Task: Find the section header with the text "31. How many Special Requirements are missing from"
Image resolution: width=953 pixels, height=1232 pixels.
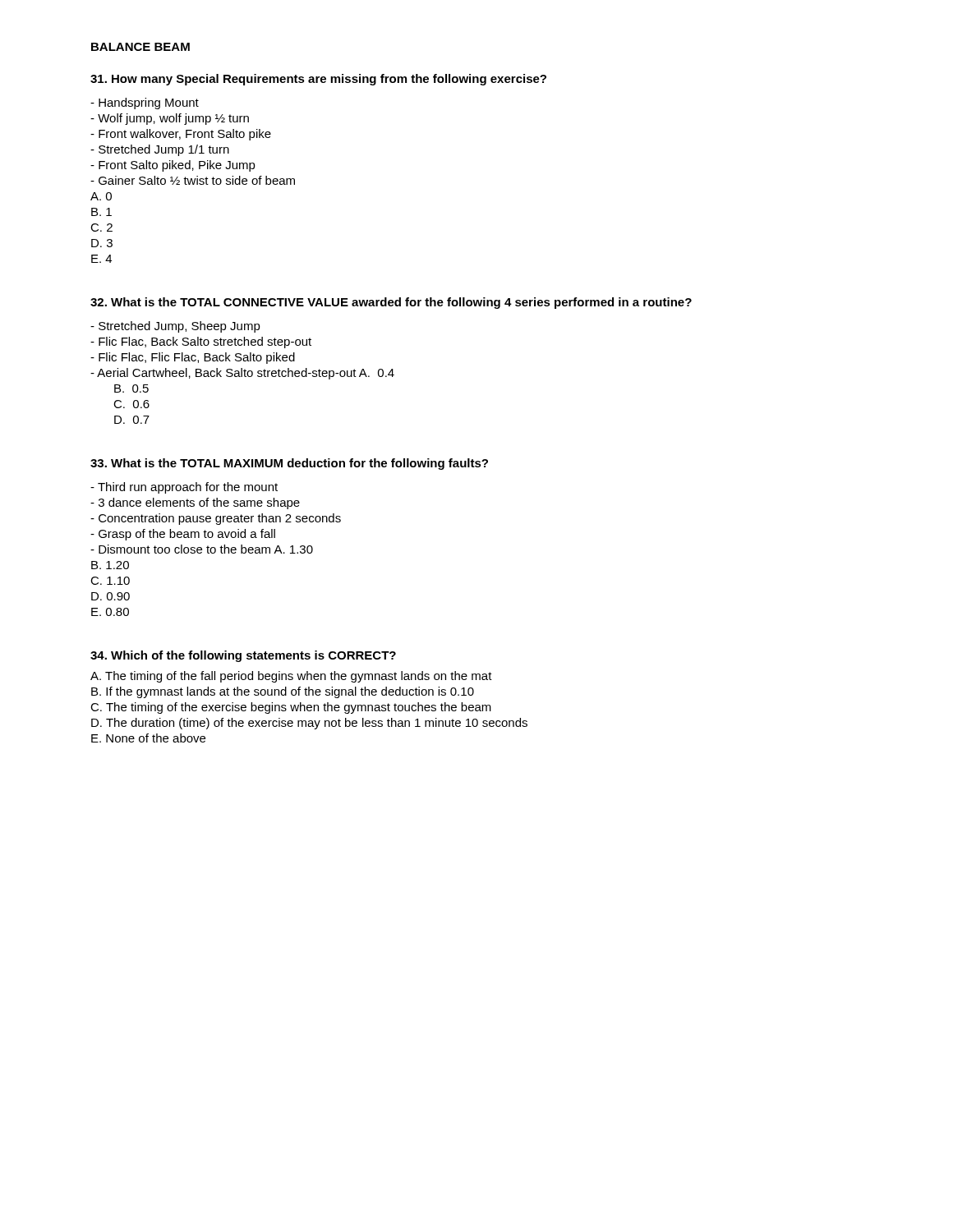Action: [319, 78]
